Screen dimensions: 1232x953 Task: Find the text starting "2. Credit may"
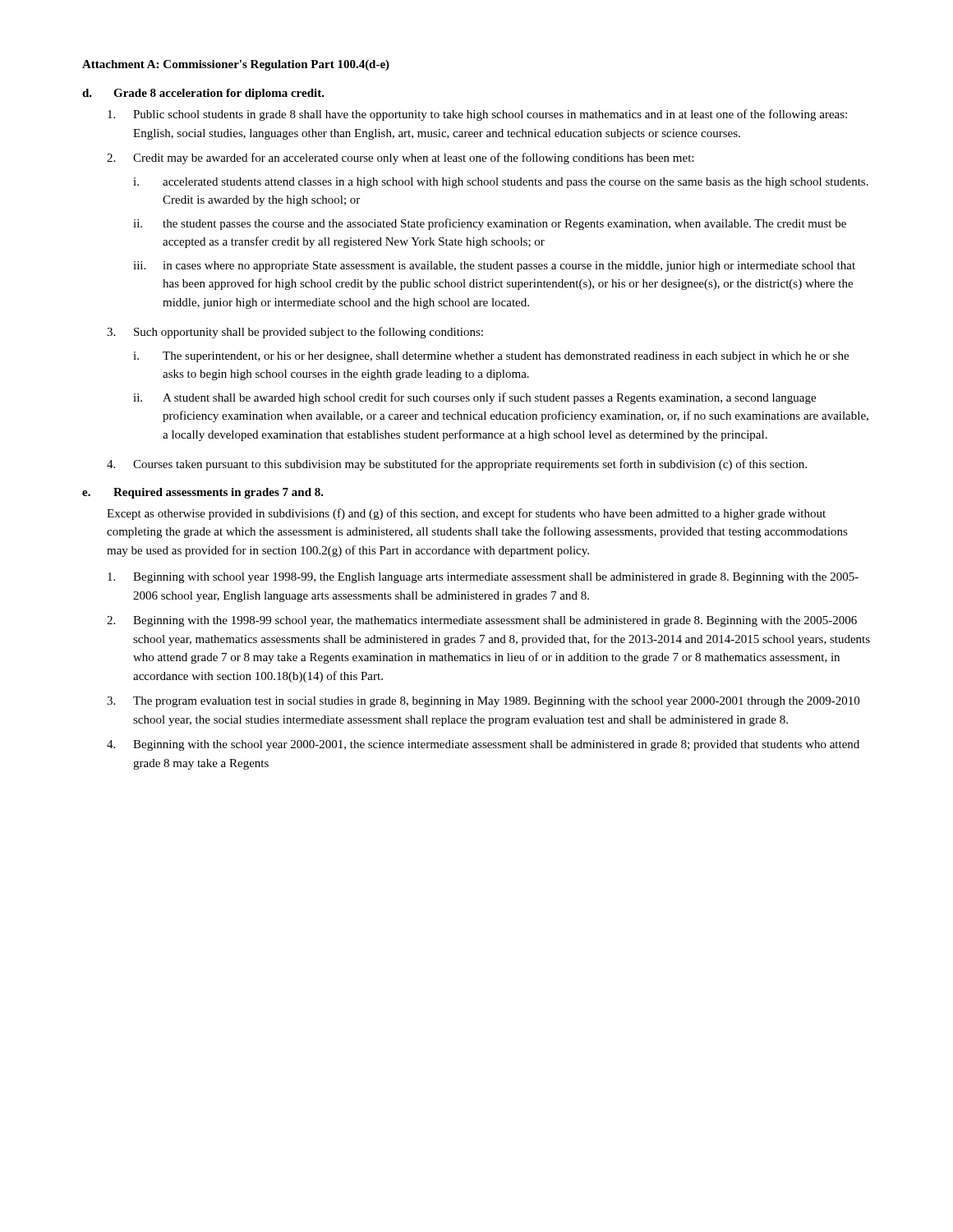[x=489, y=232]
